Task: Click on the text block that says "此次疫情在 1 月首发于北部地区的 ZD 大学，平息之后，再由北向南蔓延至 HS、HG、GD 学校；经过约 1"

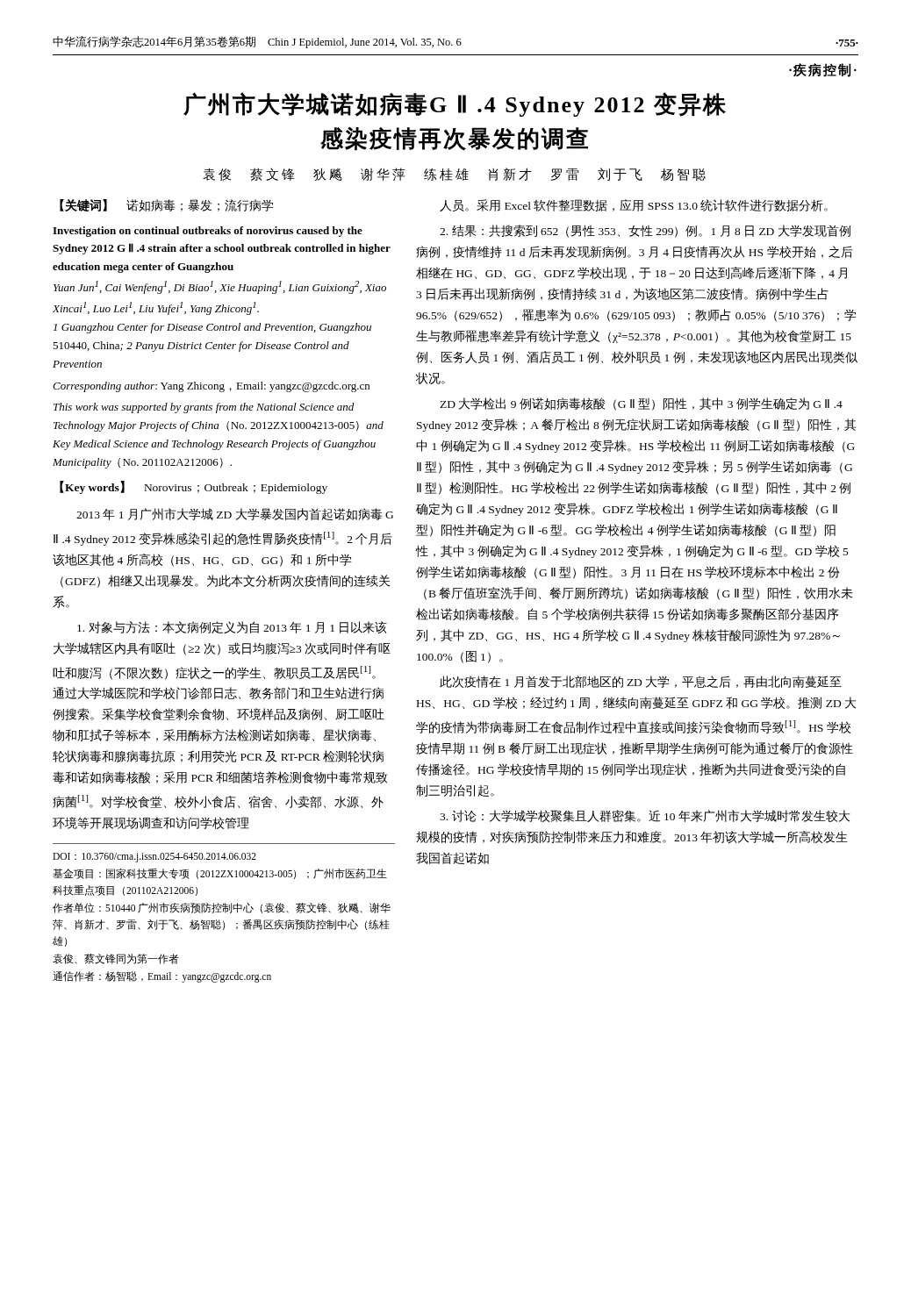Action: click(x=636, y=737)
